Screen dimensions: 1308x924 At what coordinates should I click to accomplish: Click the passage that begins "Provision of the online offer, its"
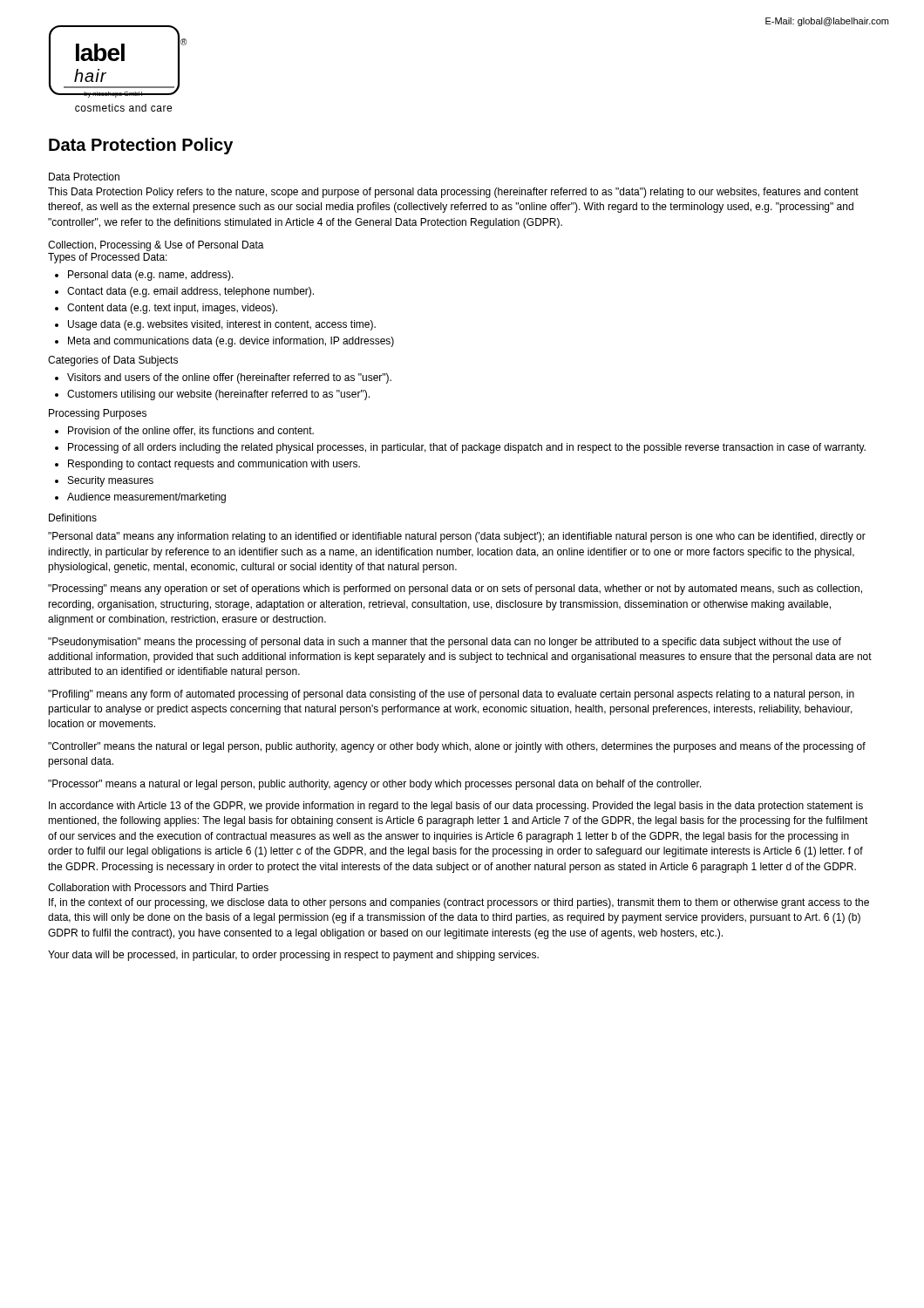[184, 431]
